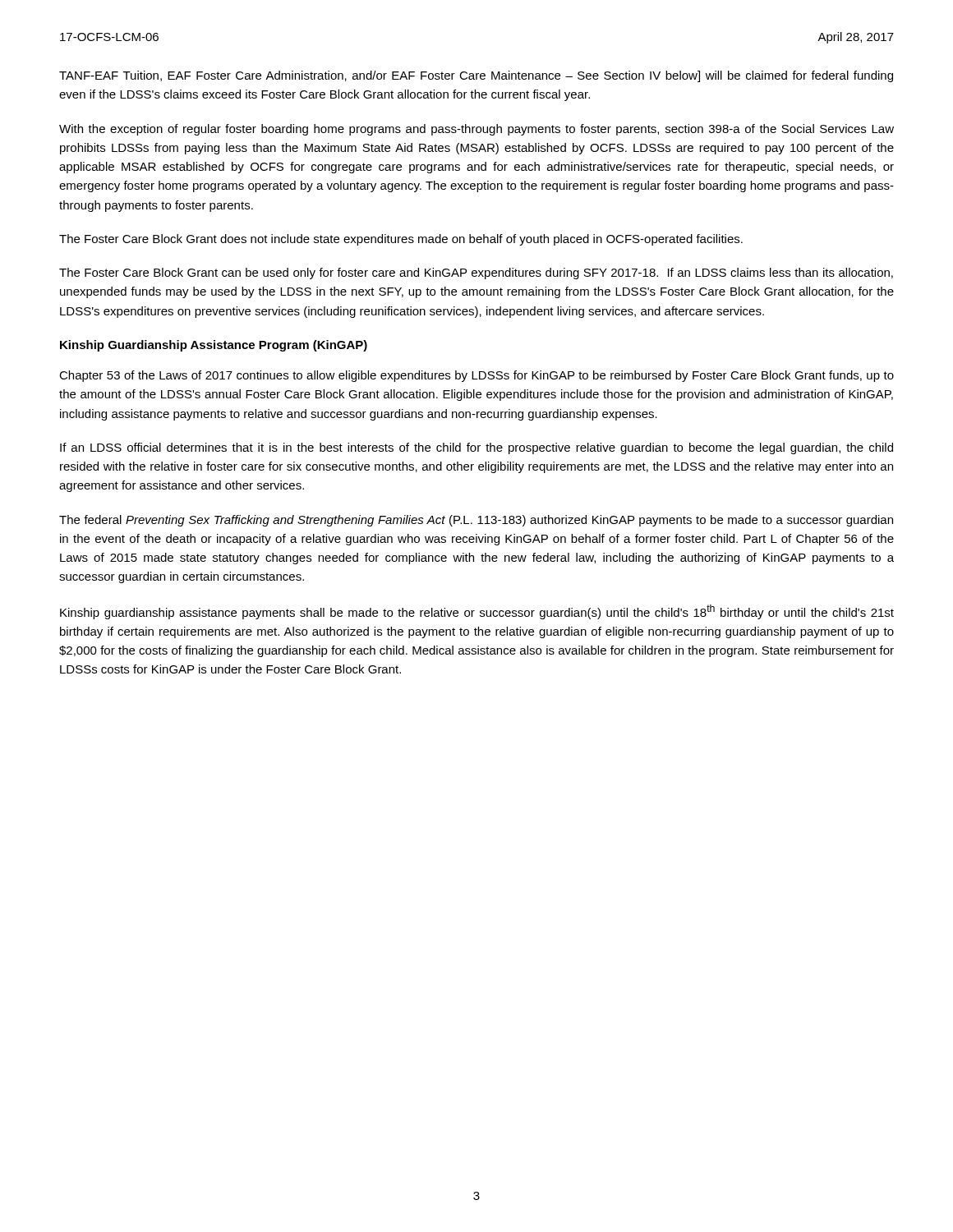Select the text block with the text "TANF-EAF Tuition, EAF Foster Care Administration, and/or"
The height and width of the screenshot is (1232, 953).
(x=476, y=85)
